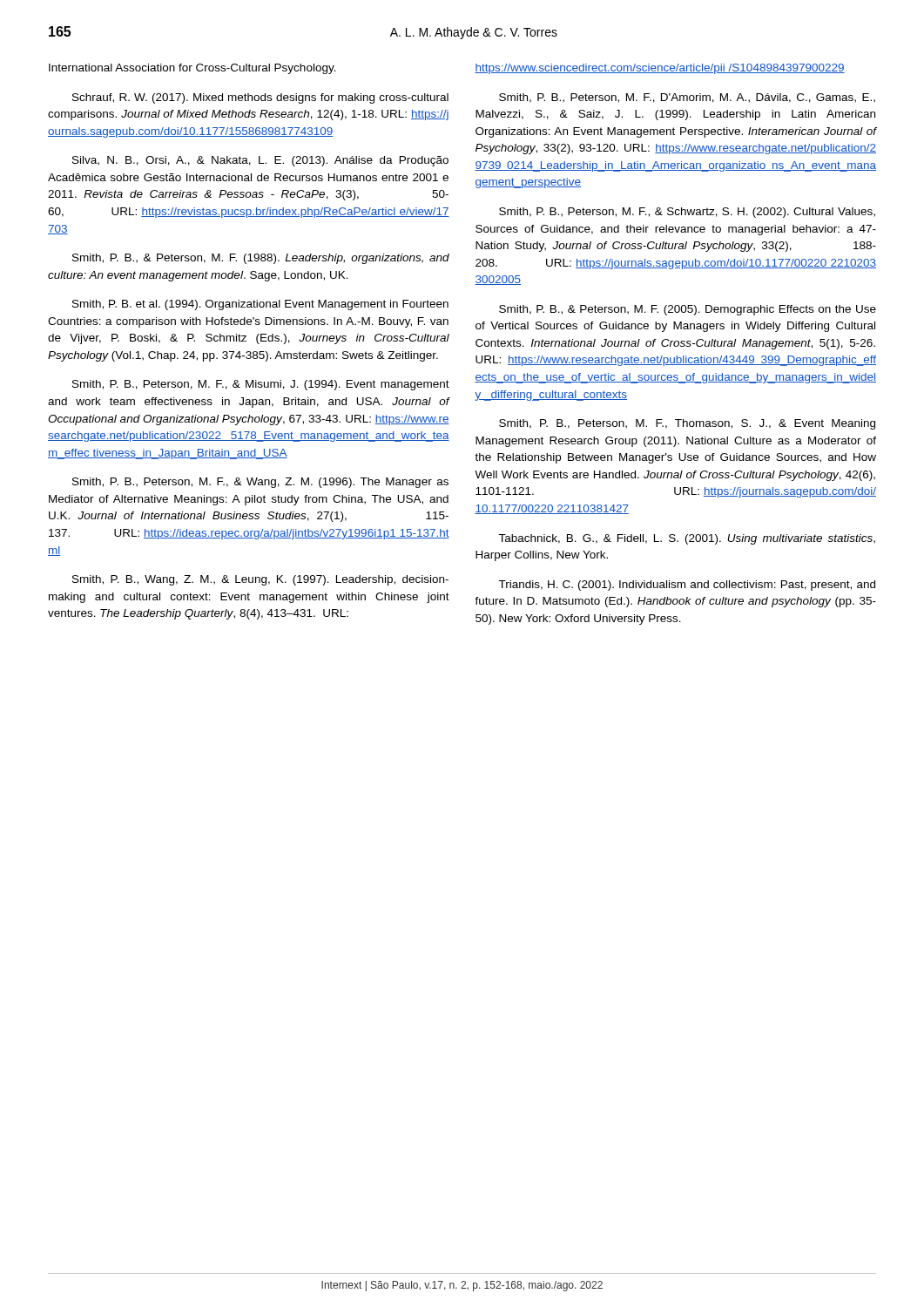Navigate to the region starting "Triandis, H. C. (2001). Individualism and collectivism: Past,"
This screenshot has width=924, height=1307.
[x=676, y=601]
